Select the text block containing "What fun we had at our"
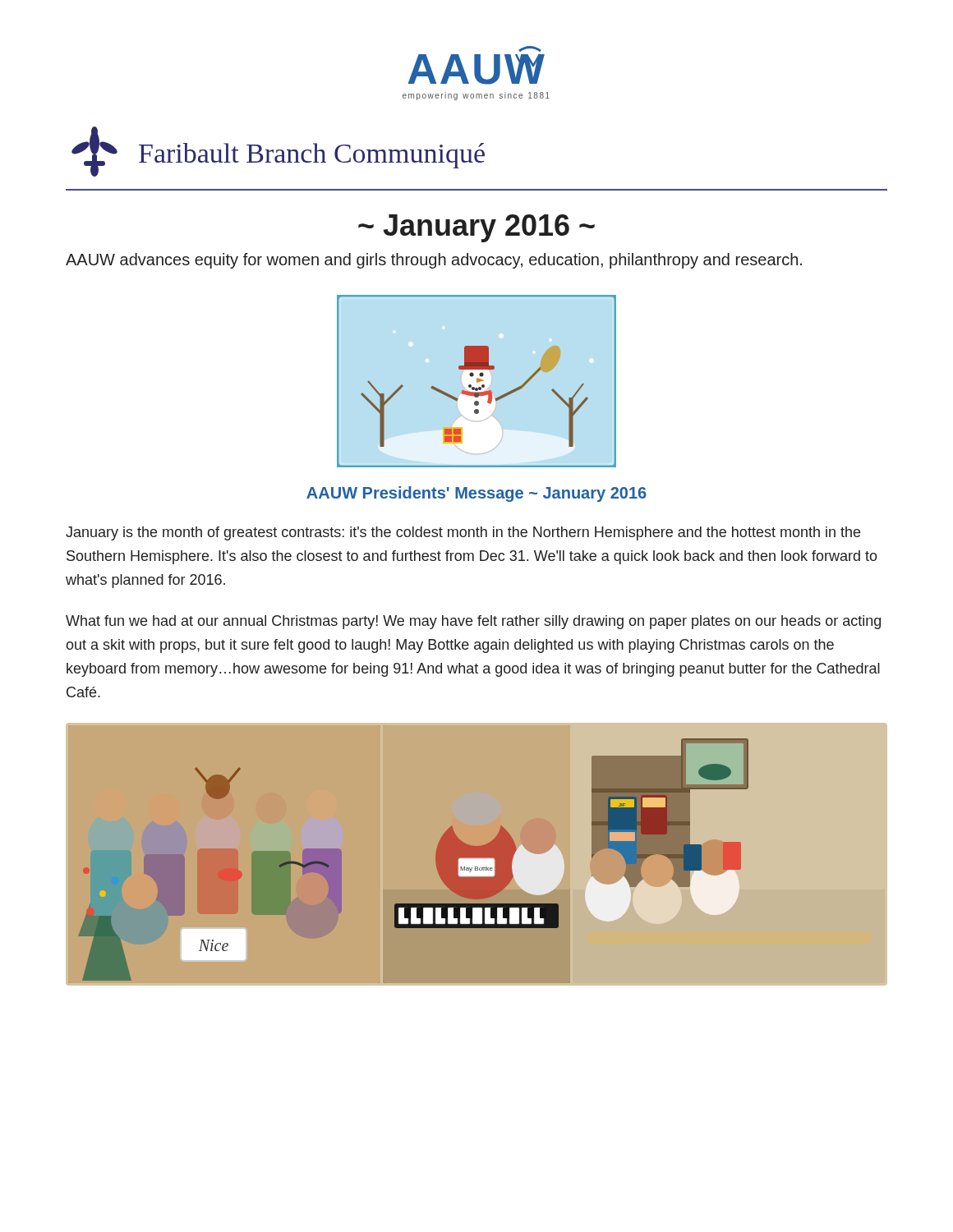The image size is (953, 1232). 474,657
